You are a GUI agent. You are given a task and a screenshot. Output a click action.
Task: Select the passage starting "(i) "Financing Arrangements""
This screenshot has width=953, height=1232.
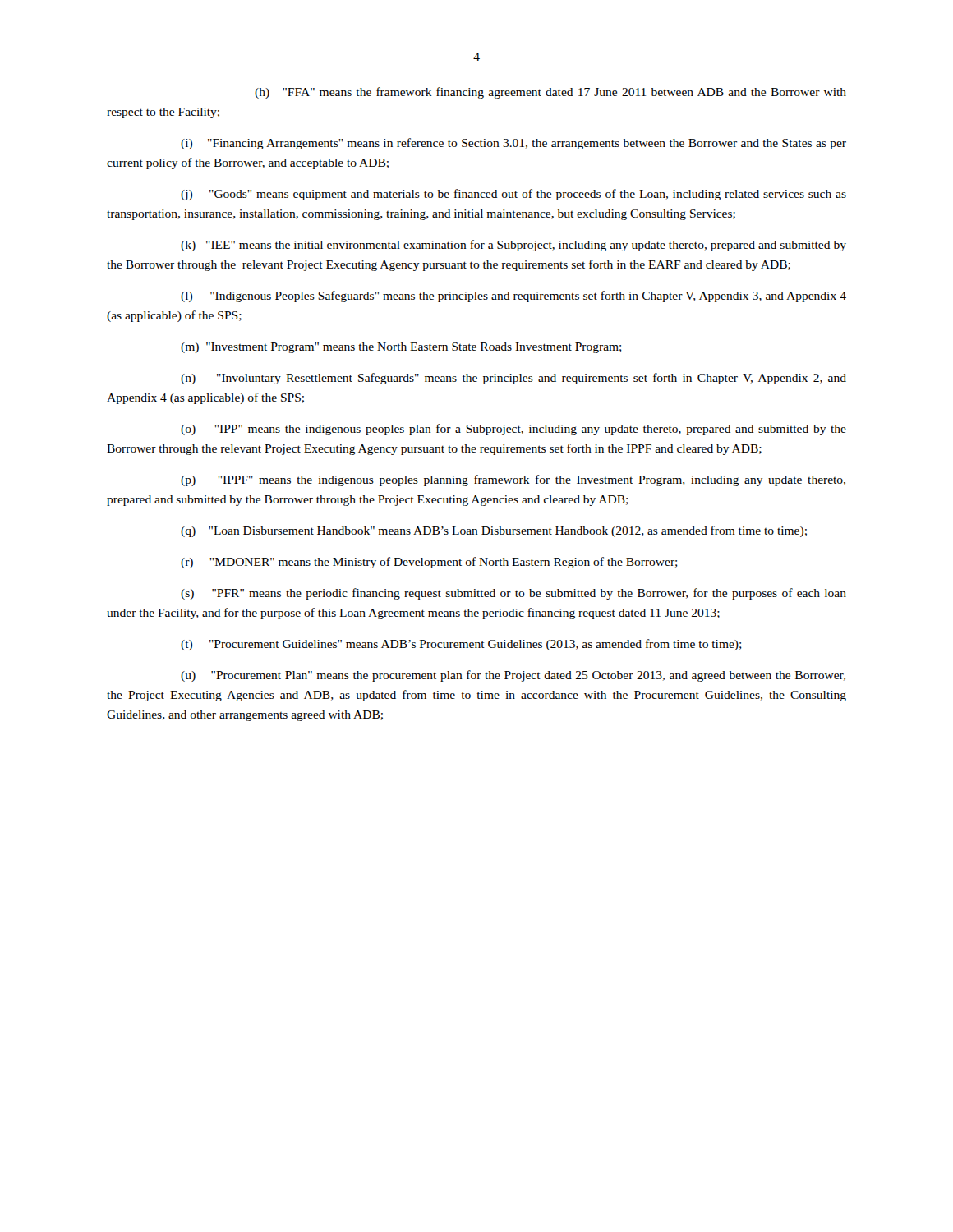476,152
